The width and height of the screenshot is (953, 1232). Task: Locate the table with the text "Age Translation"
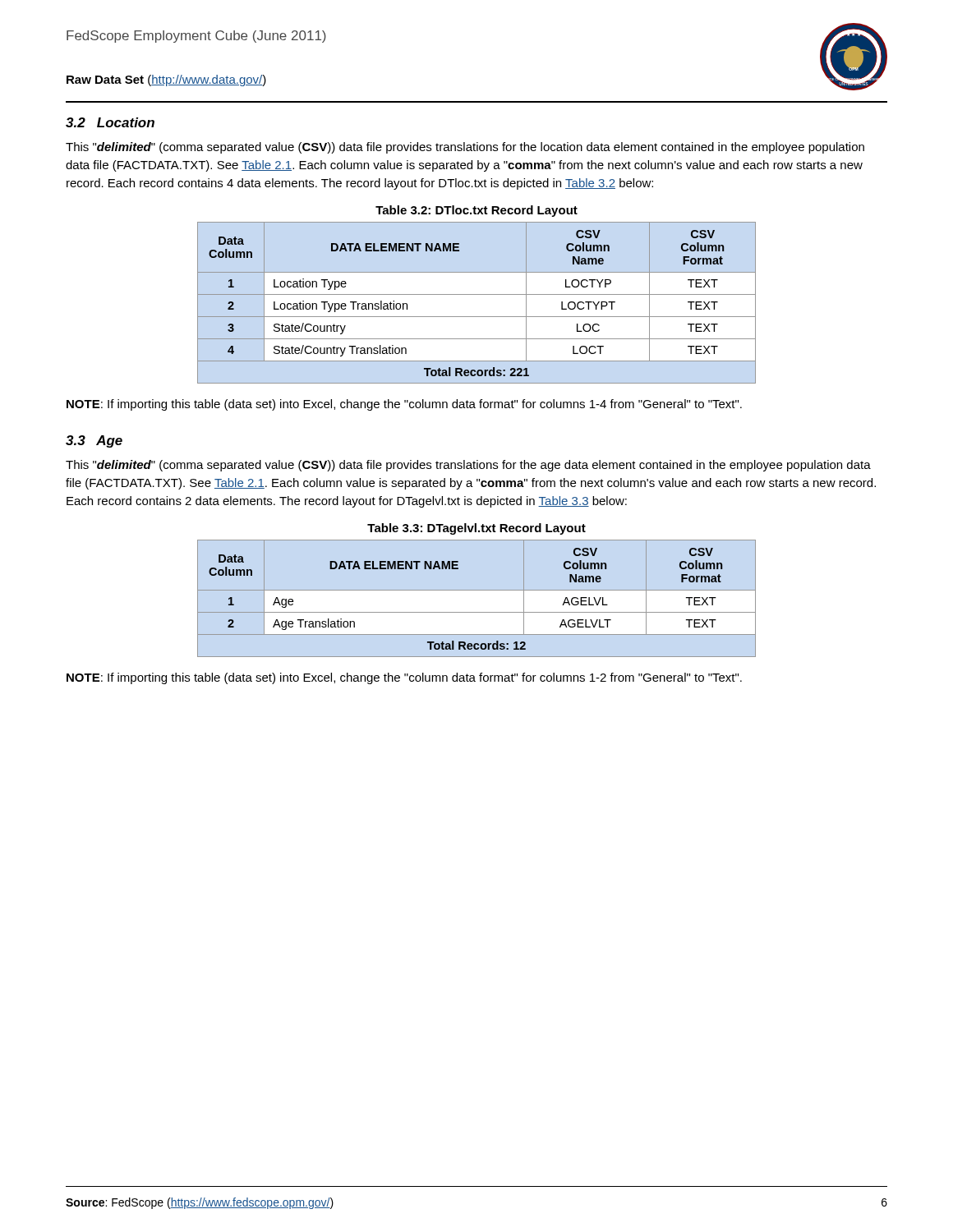pyautogui.click(x=476, y=599)
